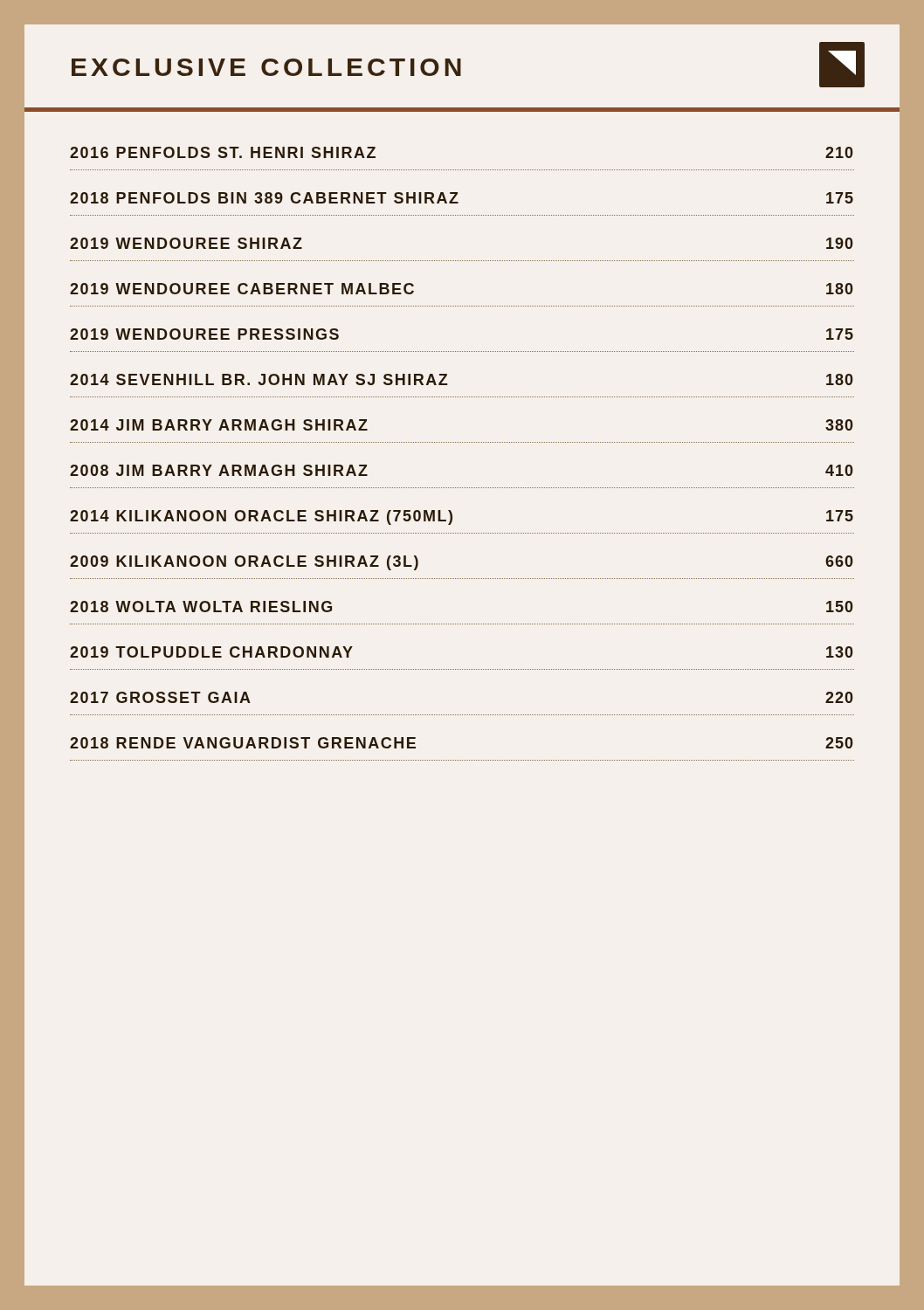Click on the list item containing "2017 GROSSET GAIA 220"
The image size is (924, 1310).
[x=161, y=697]
